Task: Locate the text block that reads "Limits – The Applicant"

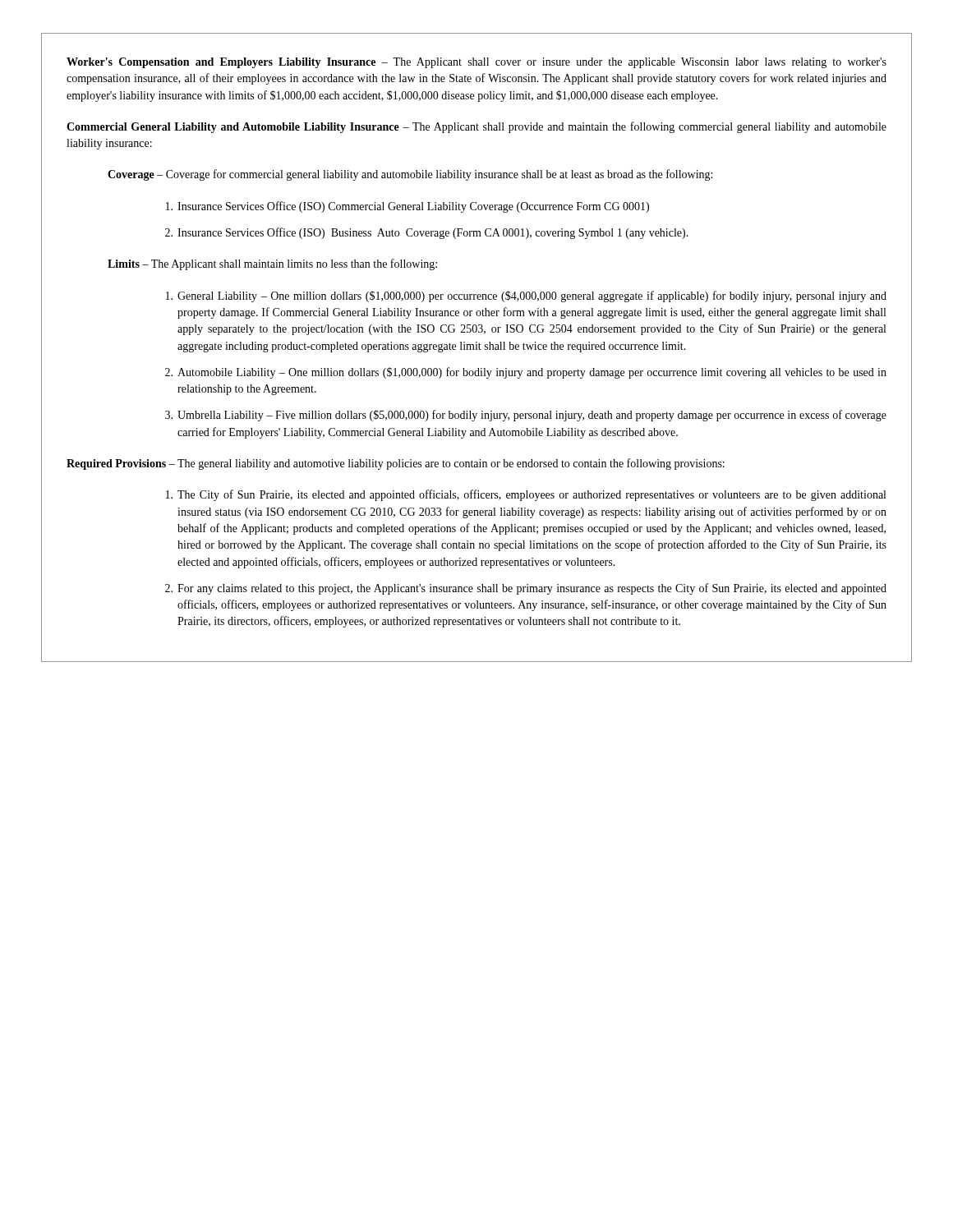Action: point(273,264)
